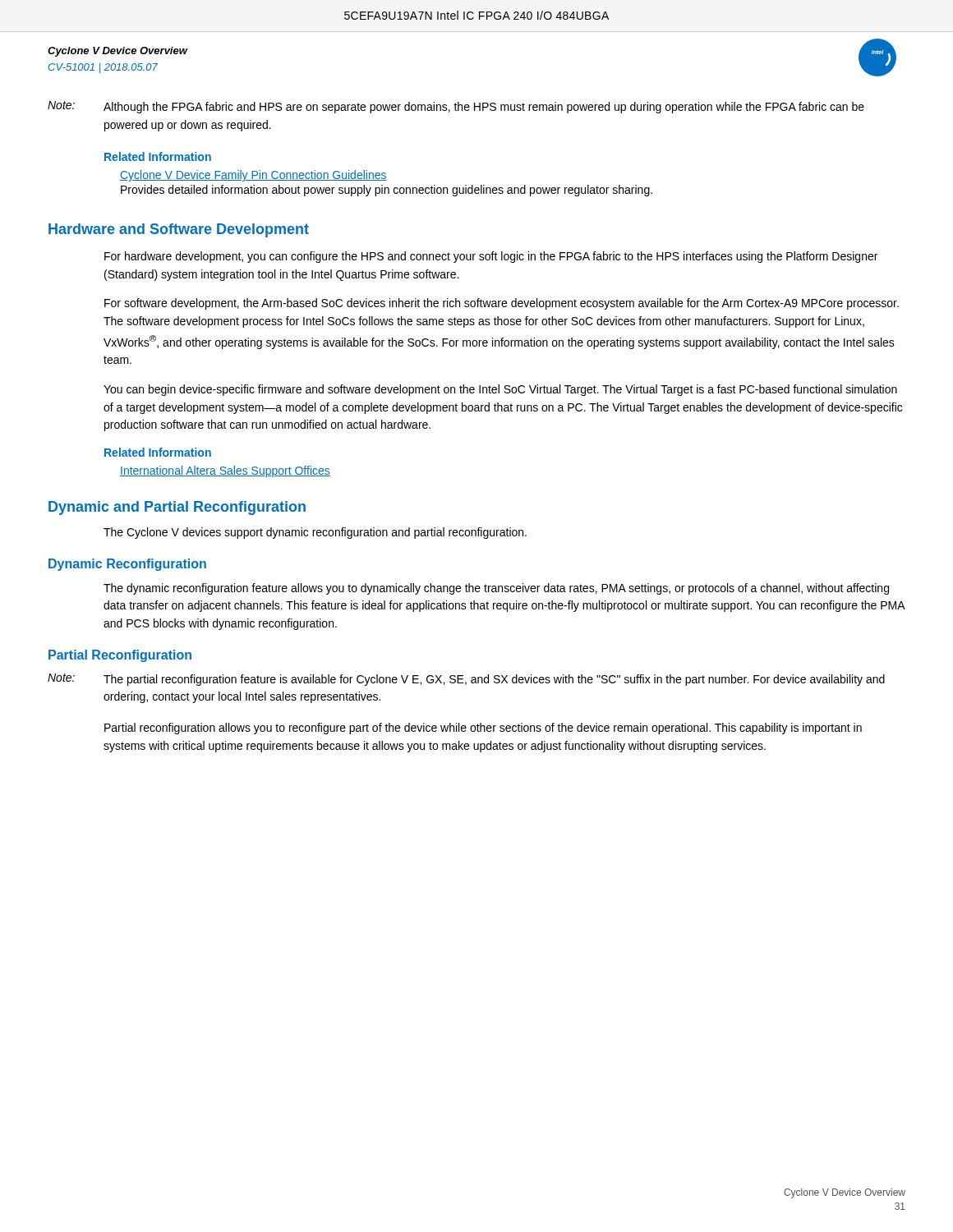Find "Cyclone V Device Overview CV-51001 | 2018.05.07" on this page
953x1232 pixels.
[117, 59]
